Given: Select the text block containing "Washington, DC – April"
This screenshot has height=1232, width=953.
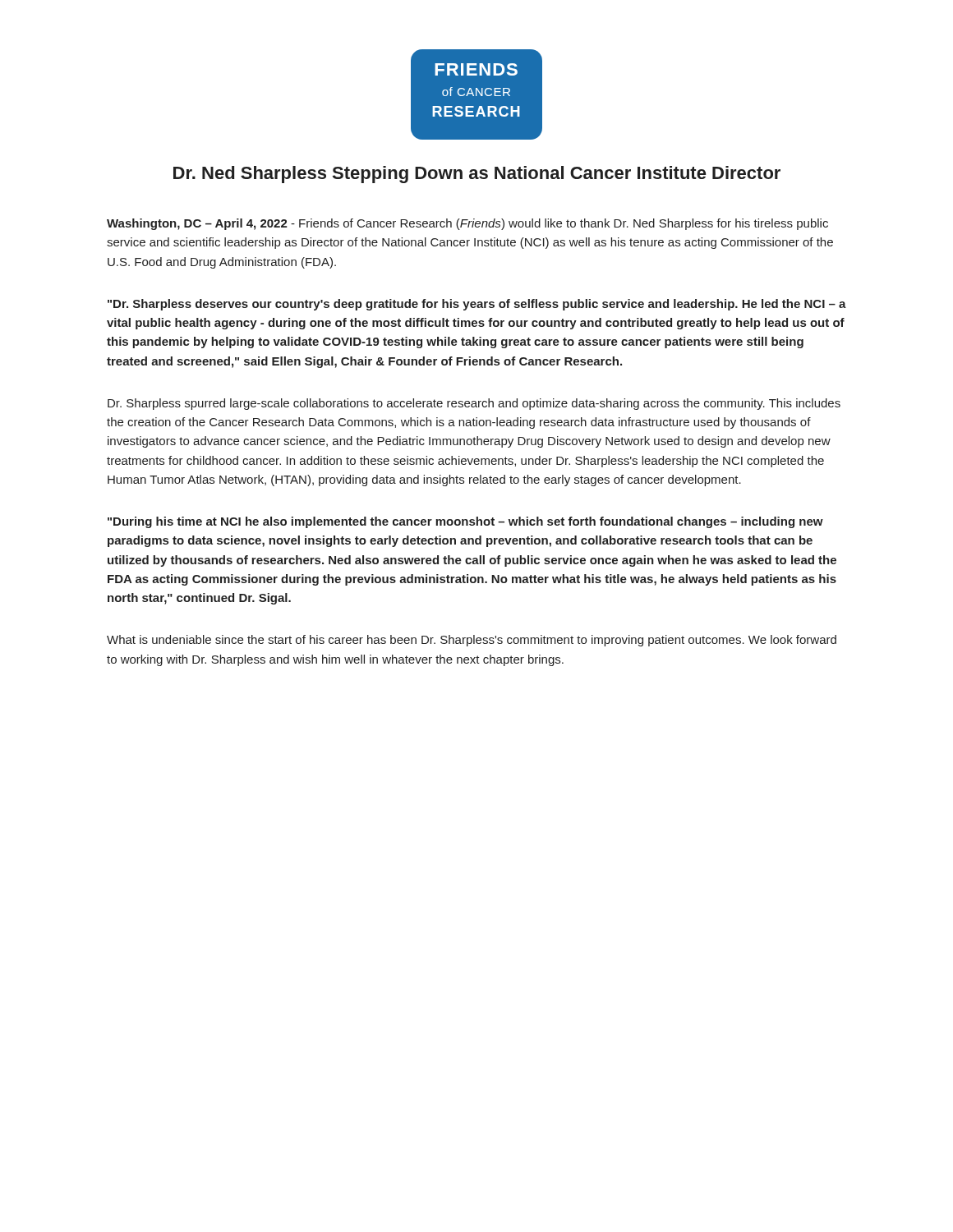Looking at the screenshot, I should (476, 242).
